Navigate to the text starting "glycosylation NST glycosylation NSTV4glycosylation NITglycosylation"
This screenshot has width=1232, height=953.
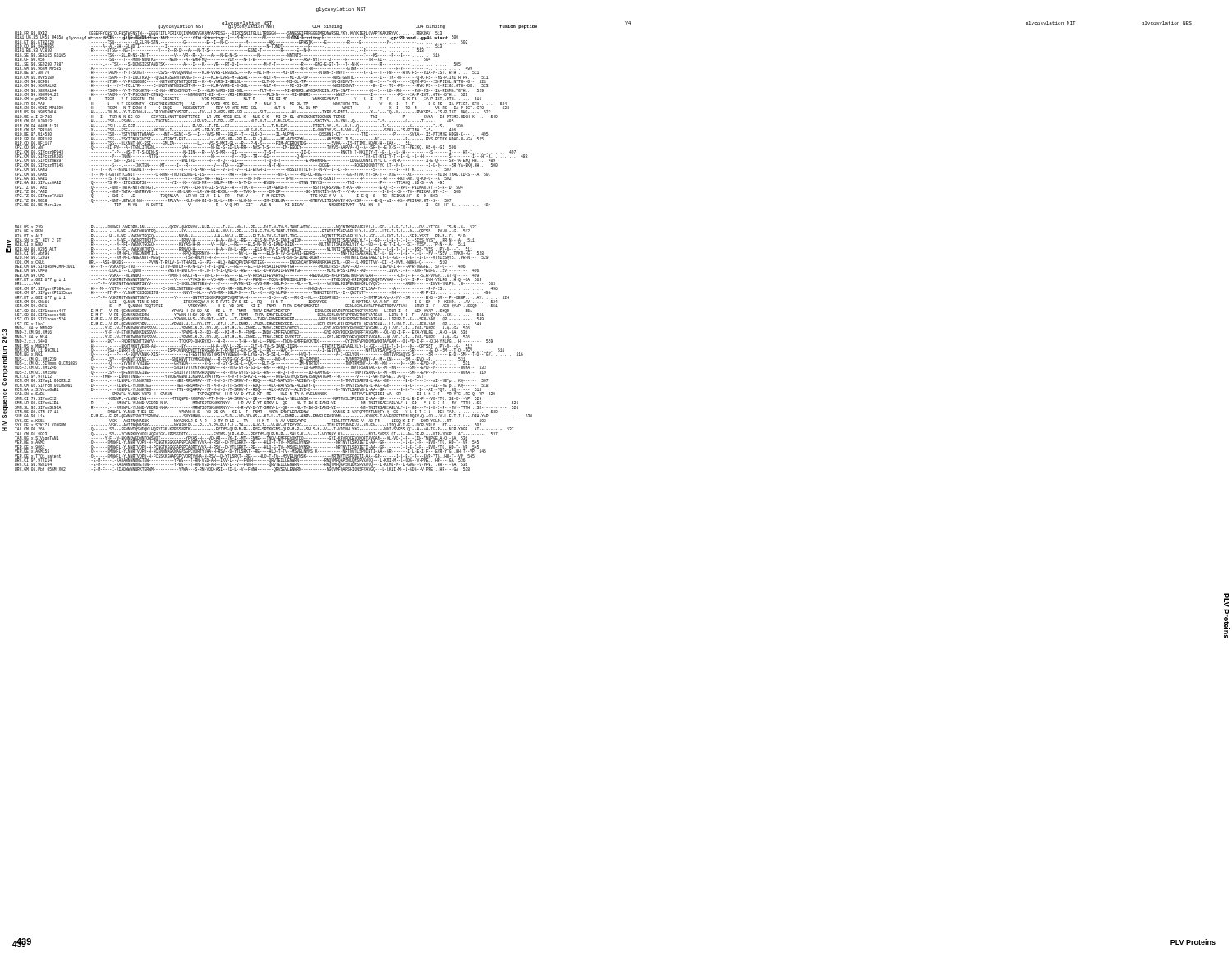pyautogui.click(x=341, y=9)
